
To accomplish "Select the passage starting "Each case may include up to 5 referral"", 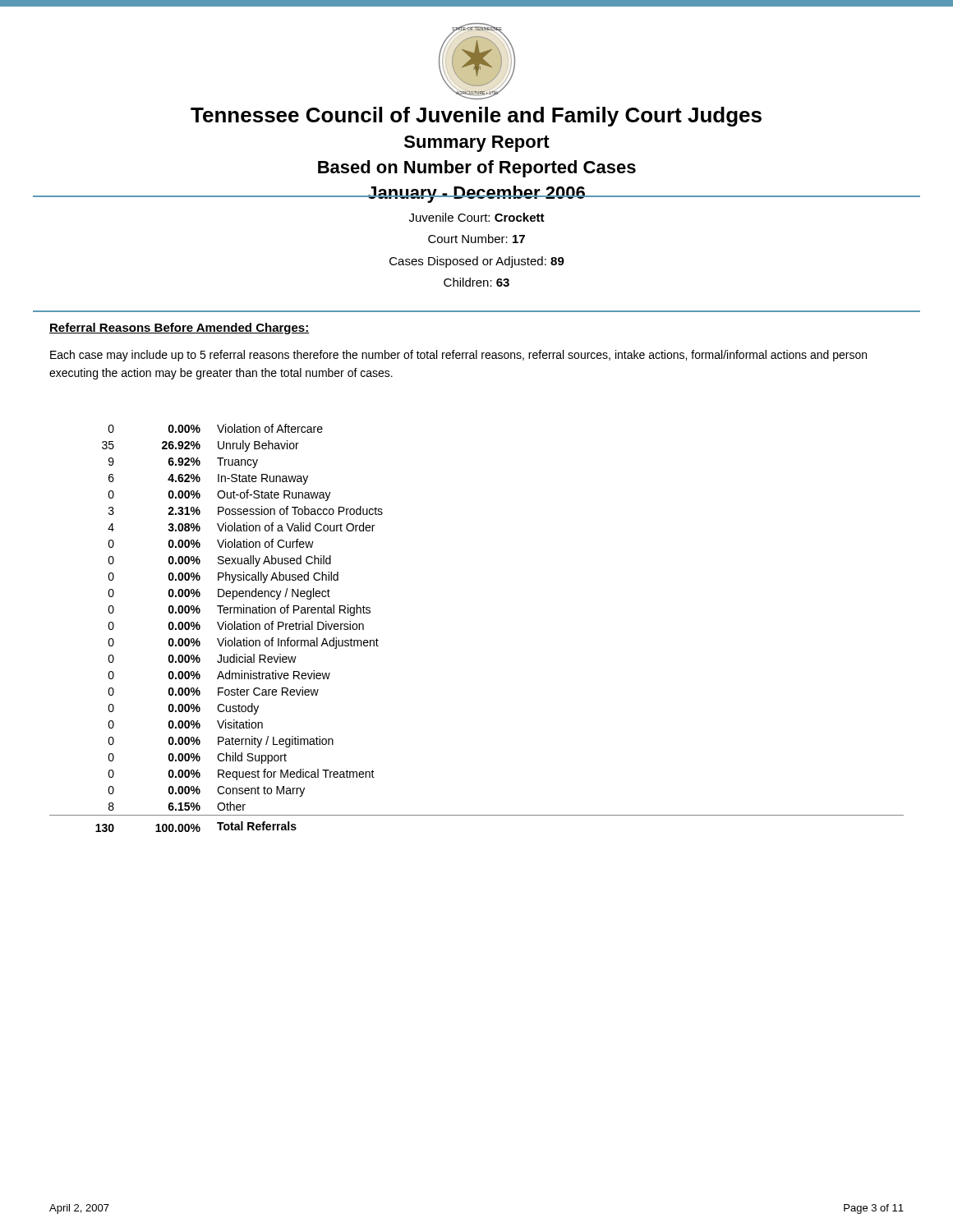I will click(458, 364).
